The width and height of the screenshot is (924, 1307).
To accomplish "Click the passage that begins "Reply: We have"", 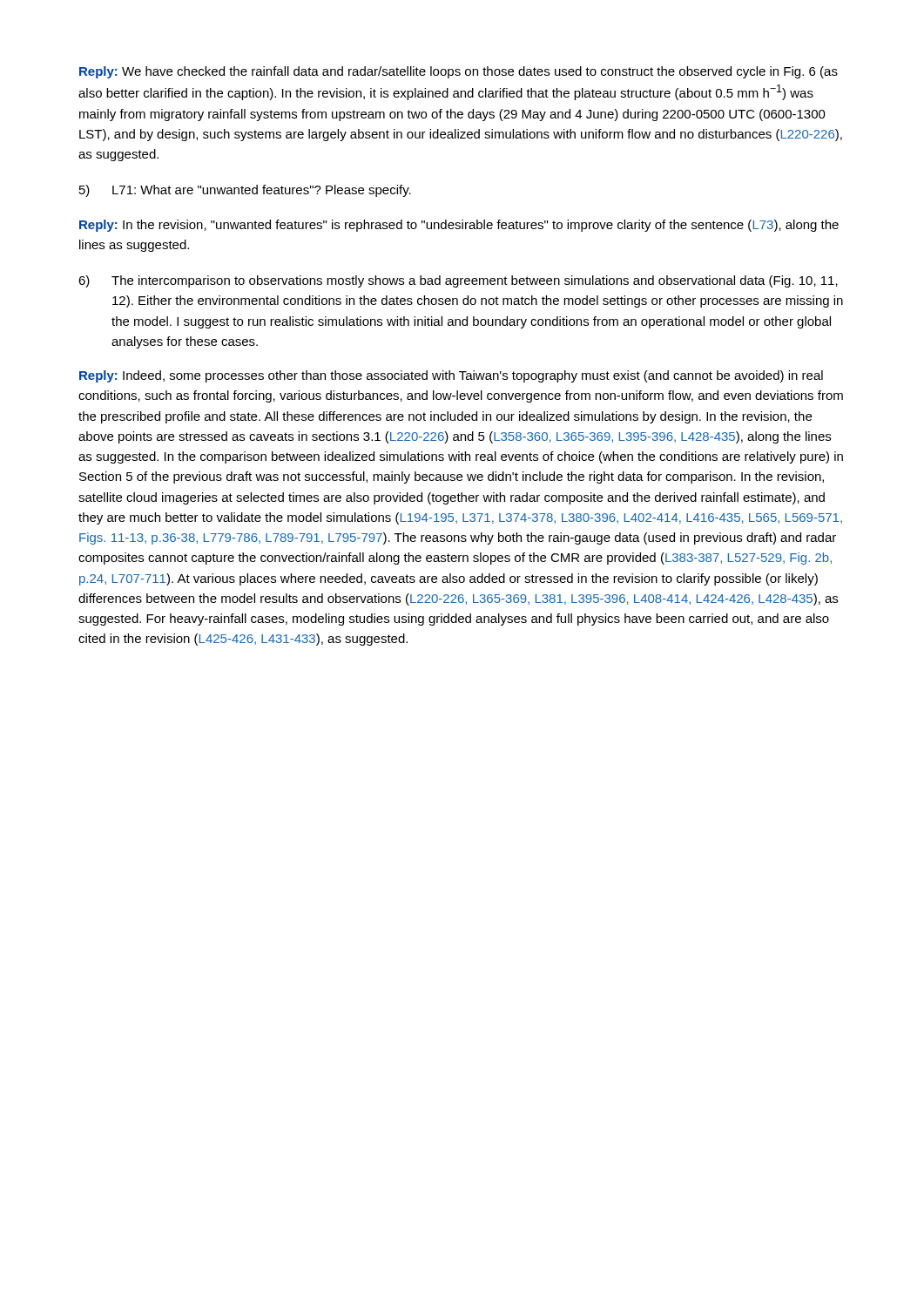I will pyautogui.click(x=462, y=113).
